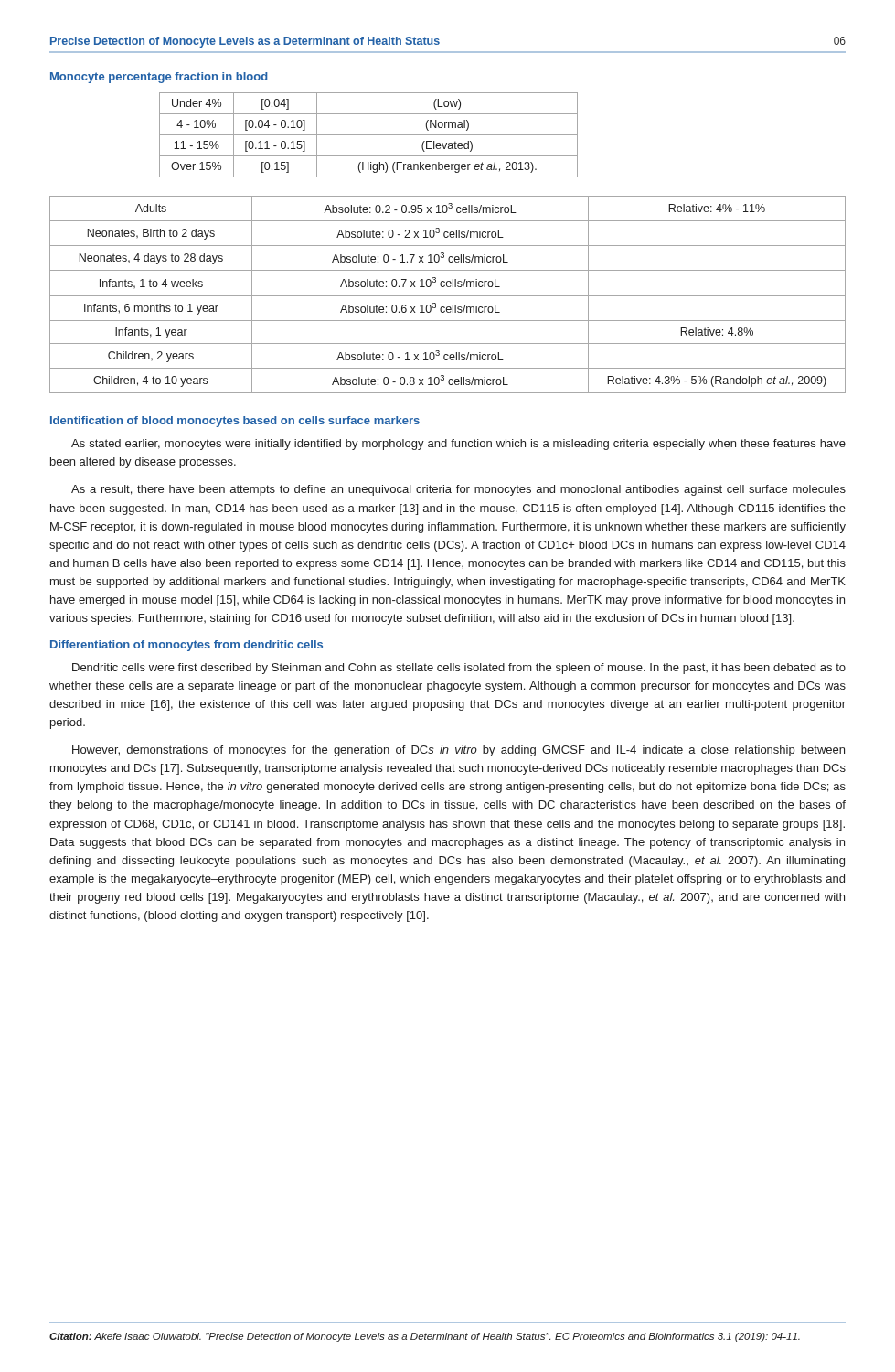
Task: Locate the section header that opens with "Differentiation of monocytes from dendritic"
Action: 186,644
